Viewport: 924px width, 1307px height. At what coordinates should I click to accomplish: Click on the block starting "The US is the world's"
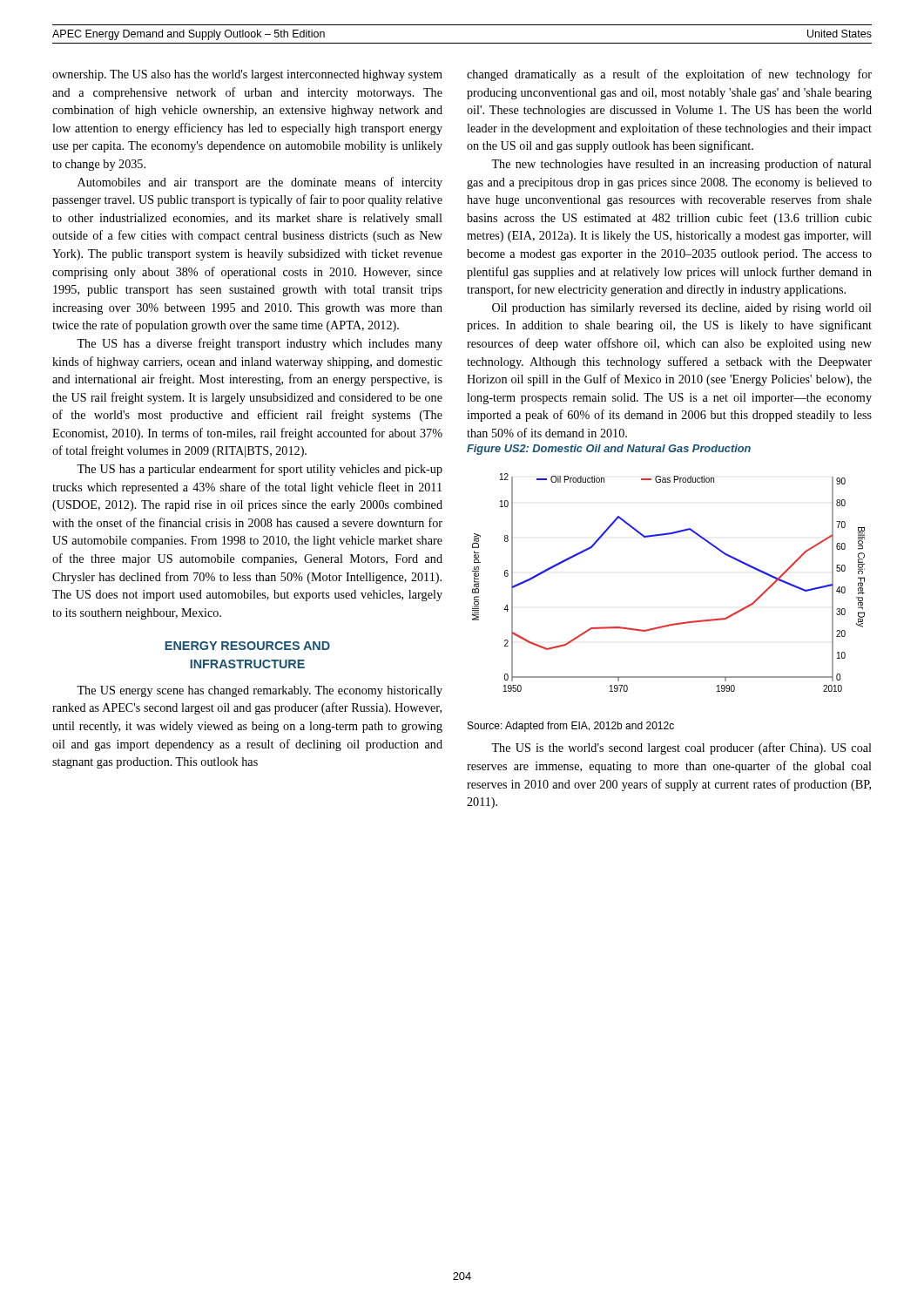pyautogui.click(x=669, y=775)
